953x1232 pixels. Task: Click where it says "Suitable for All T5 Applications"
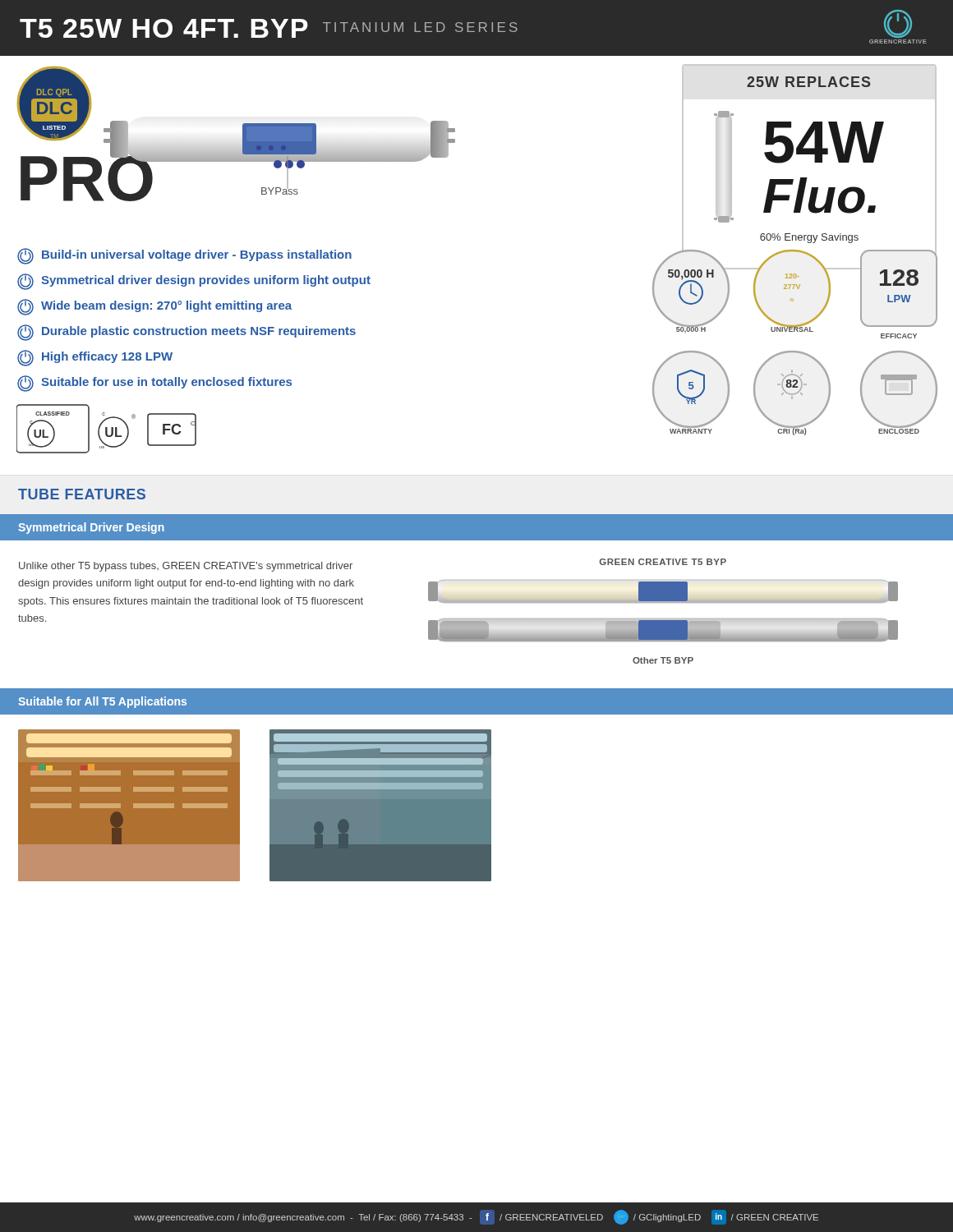(103, 701)
